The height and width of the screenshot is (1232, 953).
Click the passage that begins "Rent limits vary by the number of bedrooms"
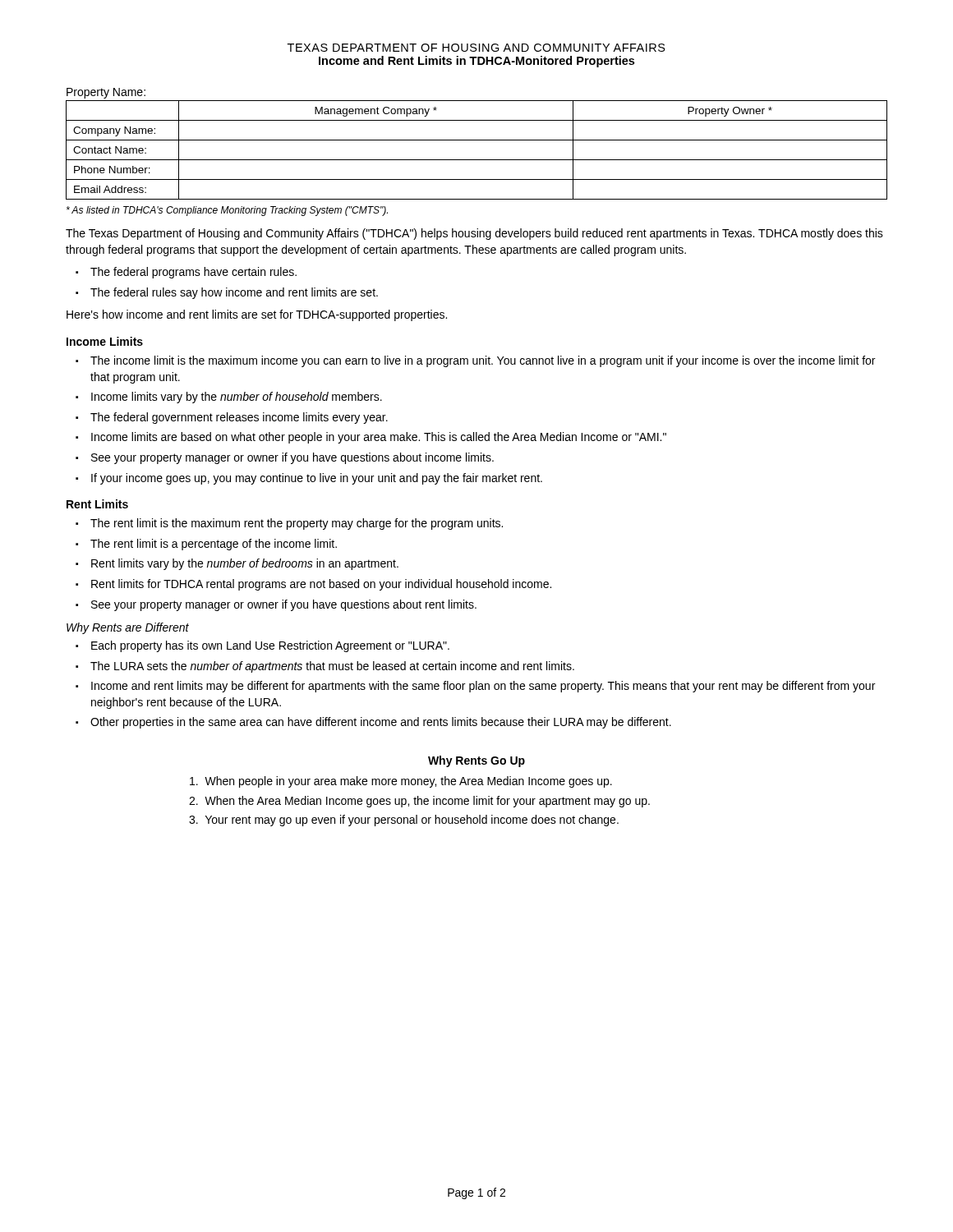pos(245,564)
